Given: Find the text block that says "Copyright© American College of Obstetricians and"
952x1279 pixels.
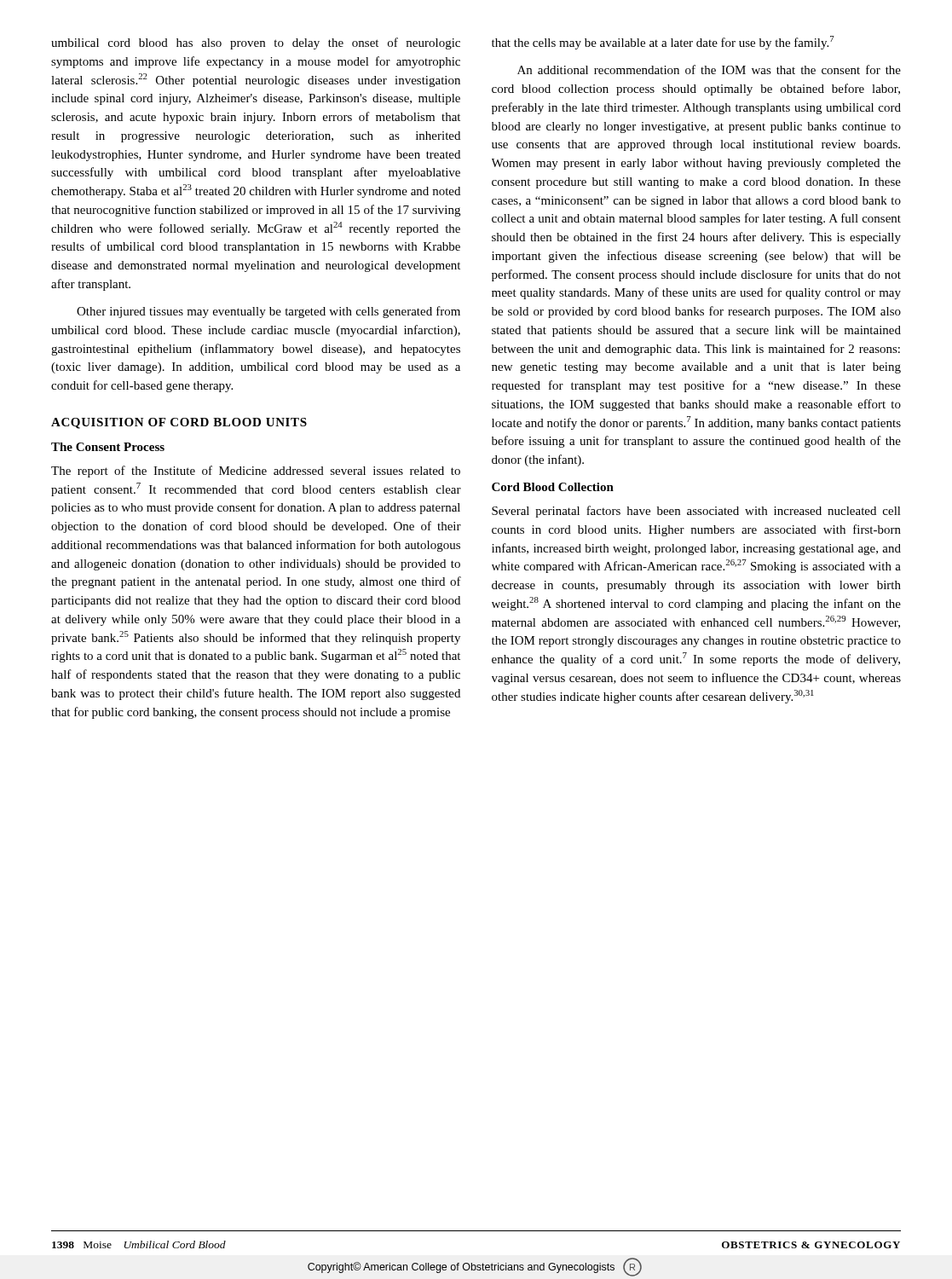Looking at the screenshot, I should pos(476,1267).
